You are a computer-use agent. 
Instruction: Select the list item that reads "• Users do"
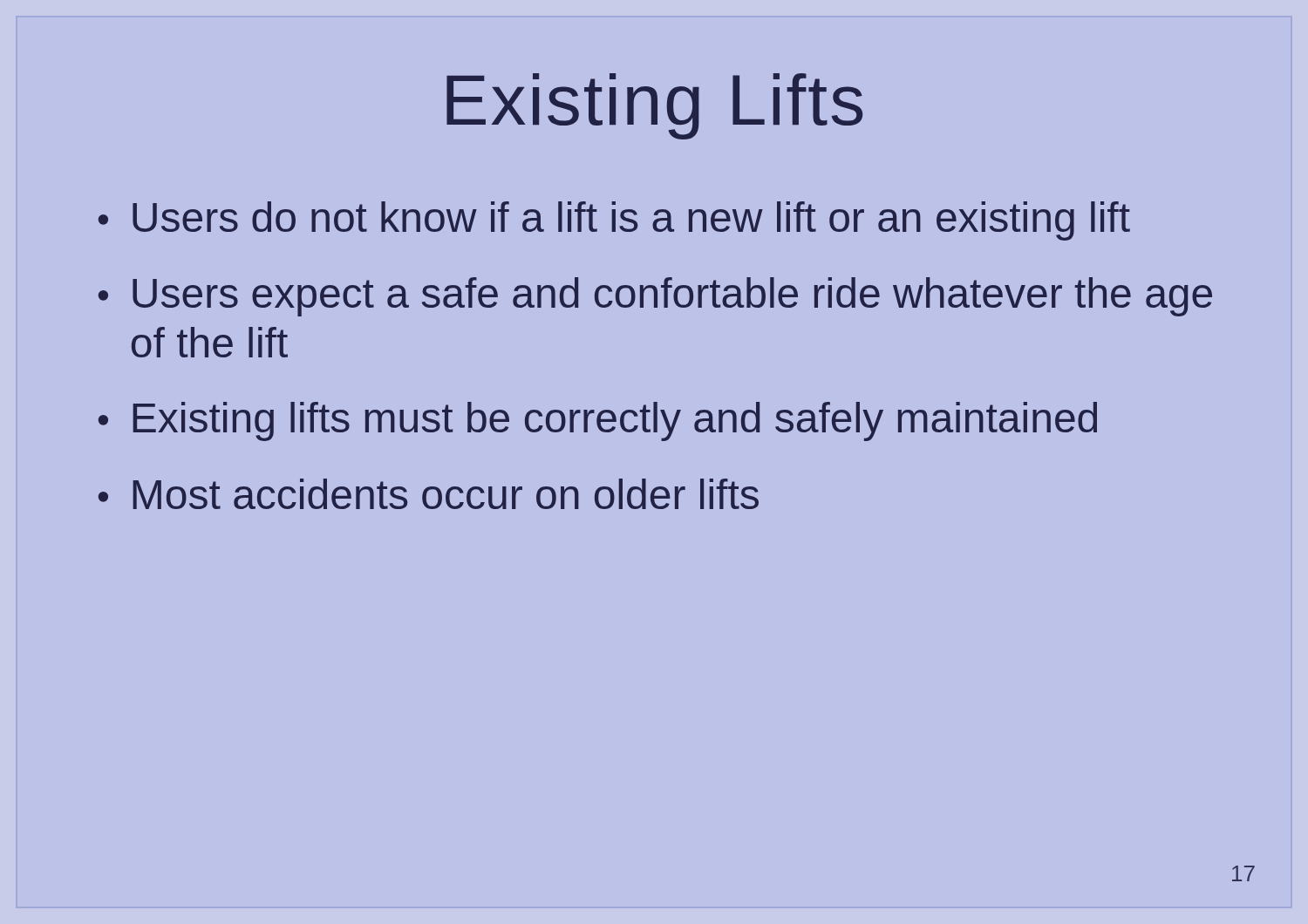(x=613, y=218)
